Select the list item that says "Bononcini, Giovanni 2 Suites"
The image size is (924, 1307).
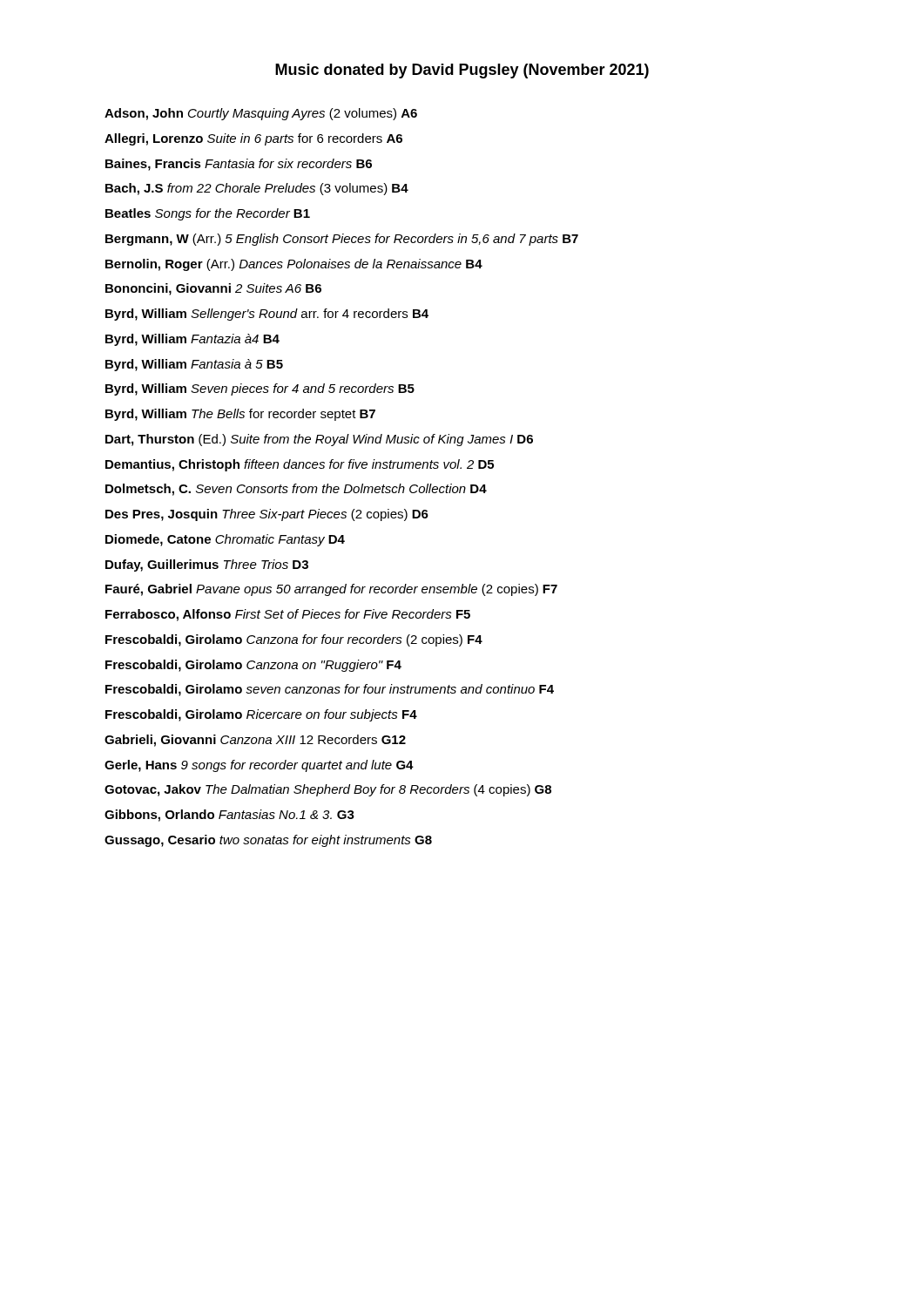213,288
